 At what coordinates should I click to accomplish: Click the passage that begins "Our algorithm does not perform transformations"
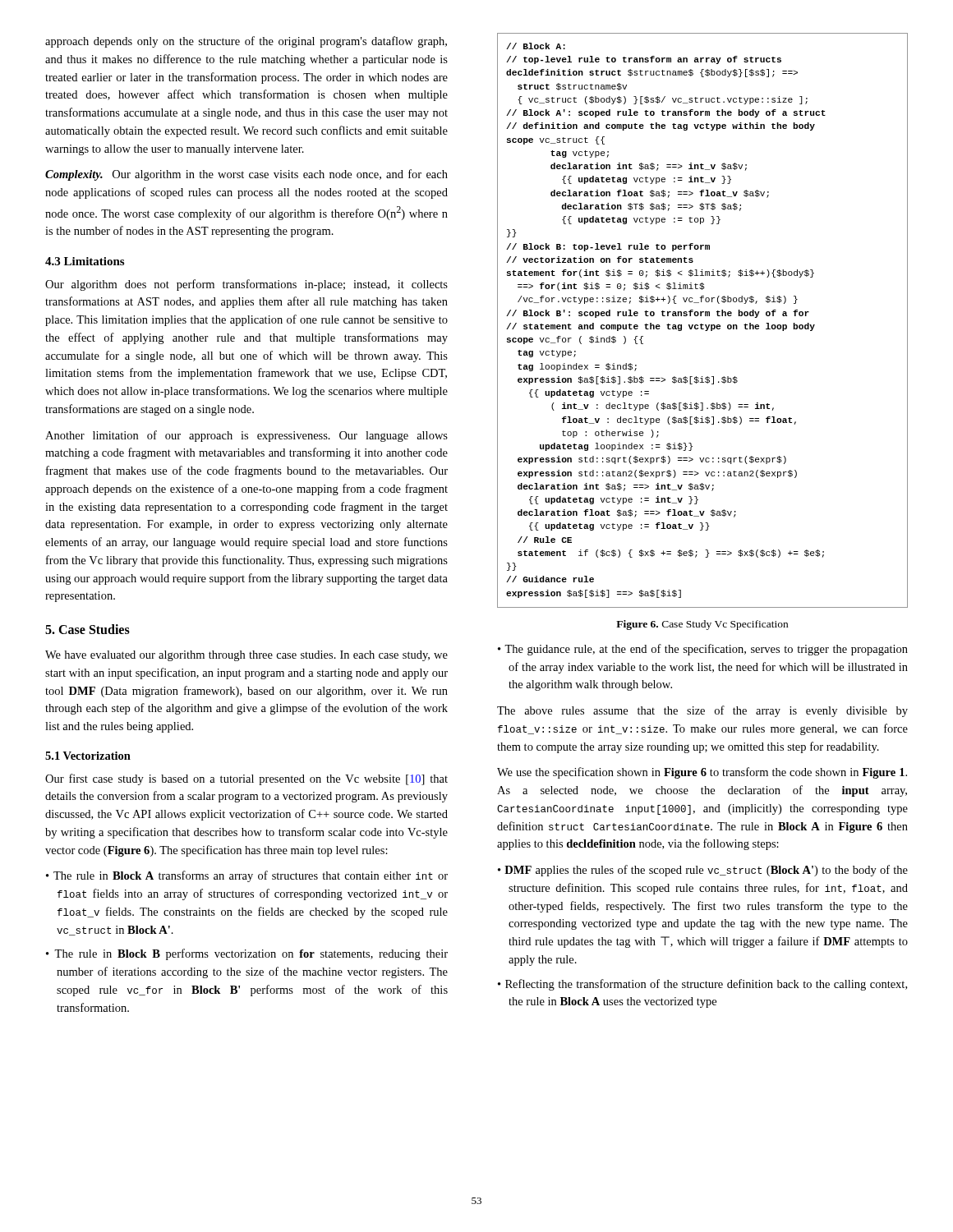pos(246,347)
